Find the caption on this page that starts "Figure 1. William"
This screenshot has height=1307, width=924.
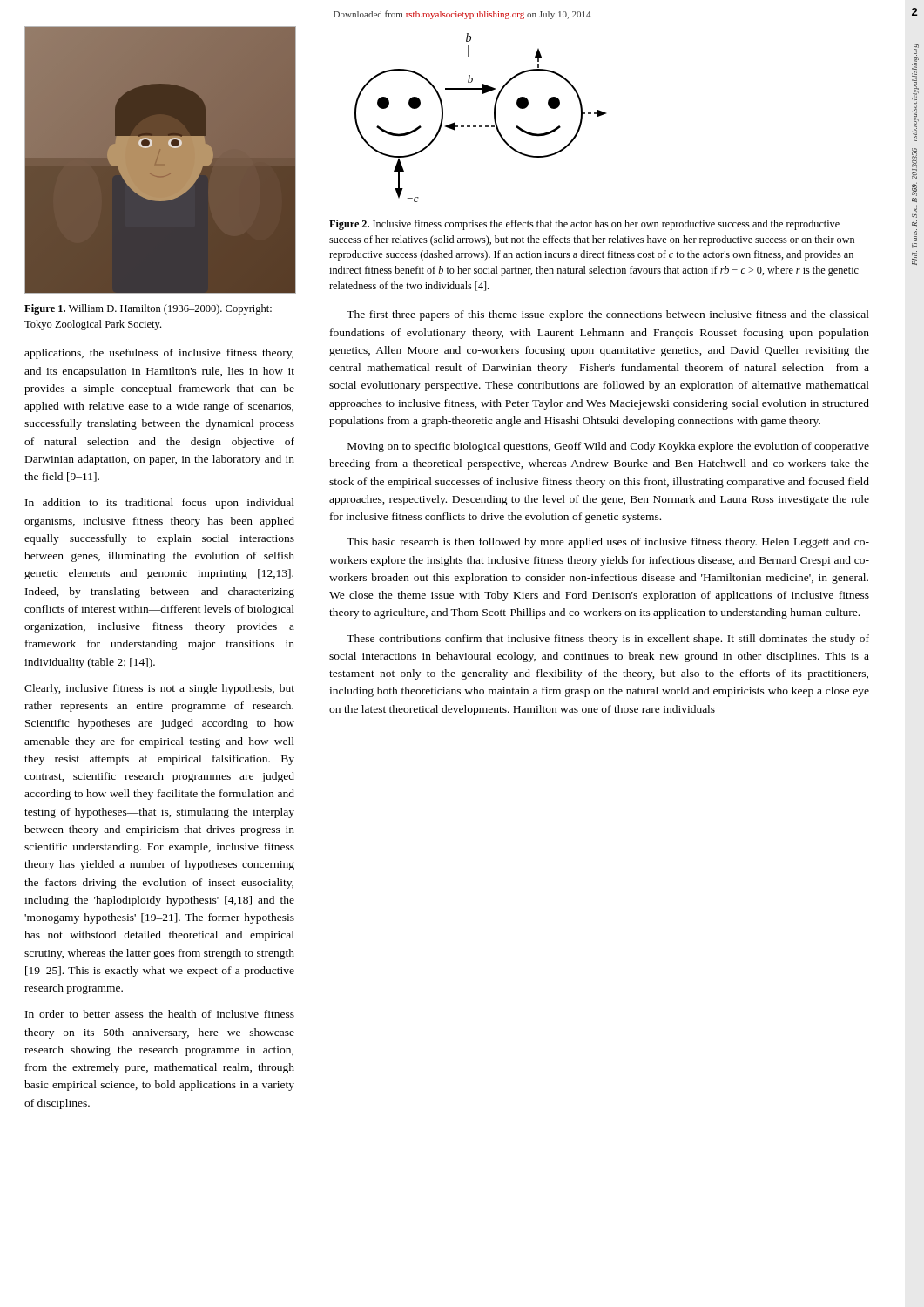pos(148,316)
